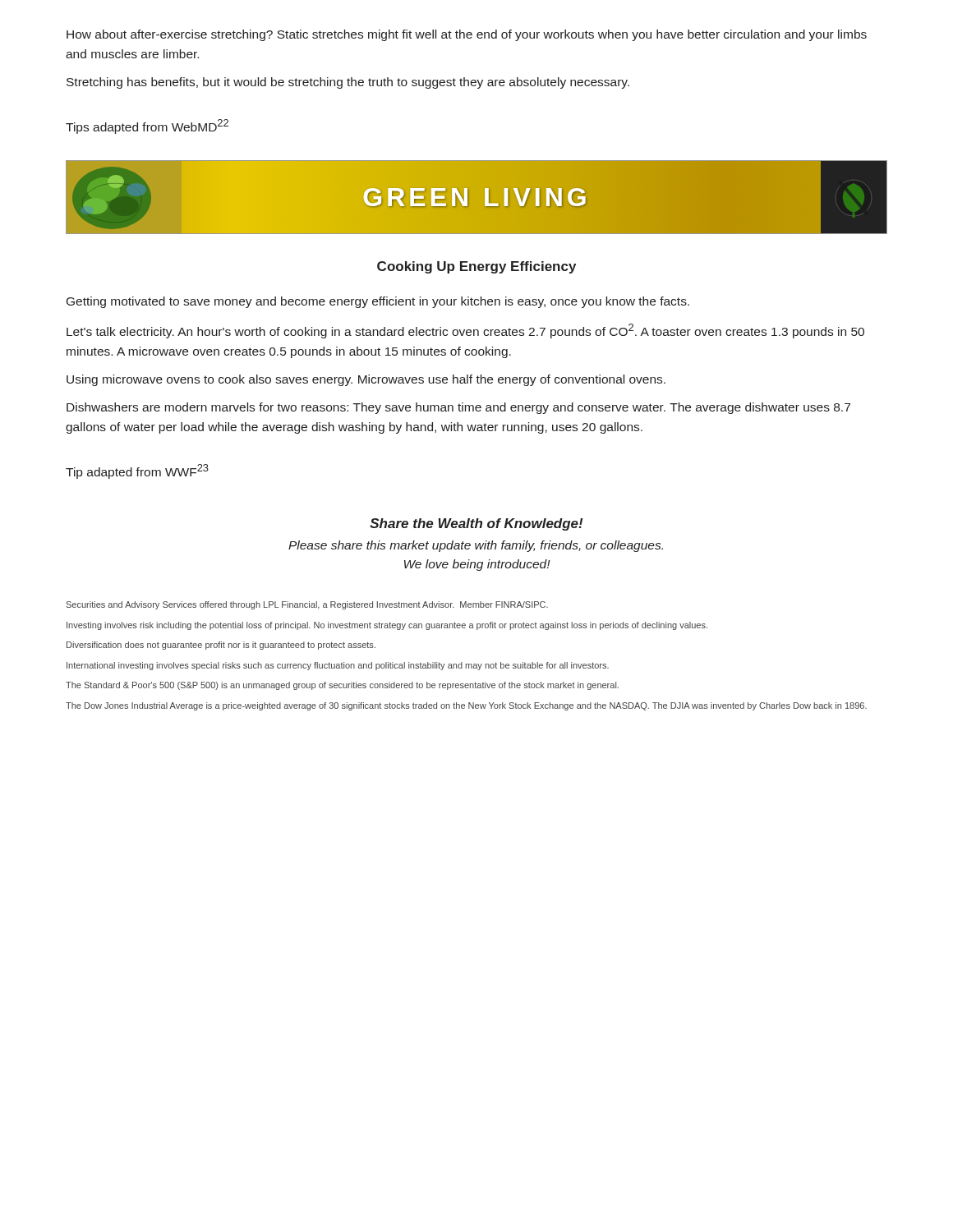Where is the passage that starts "Stretching has benefits, but it"?
Viewport: 953px width, 1232px height.
tap(348, 82)
